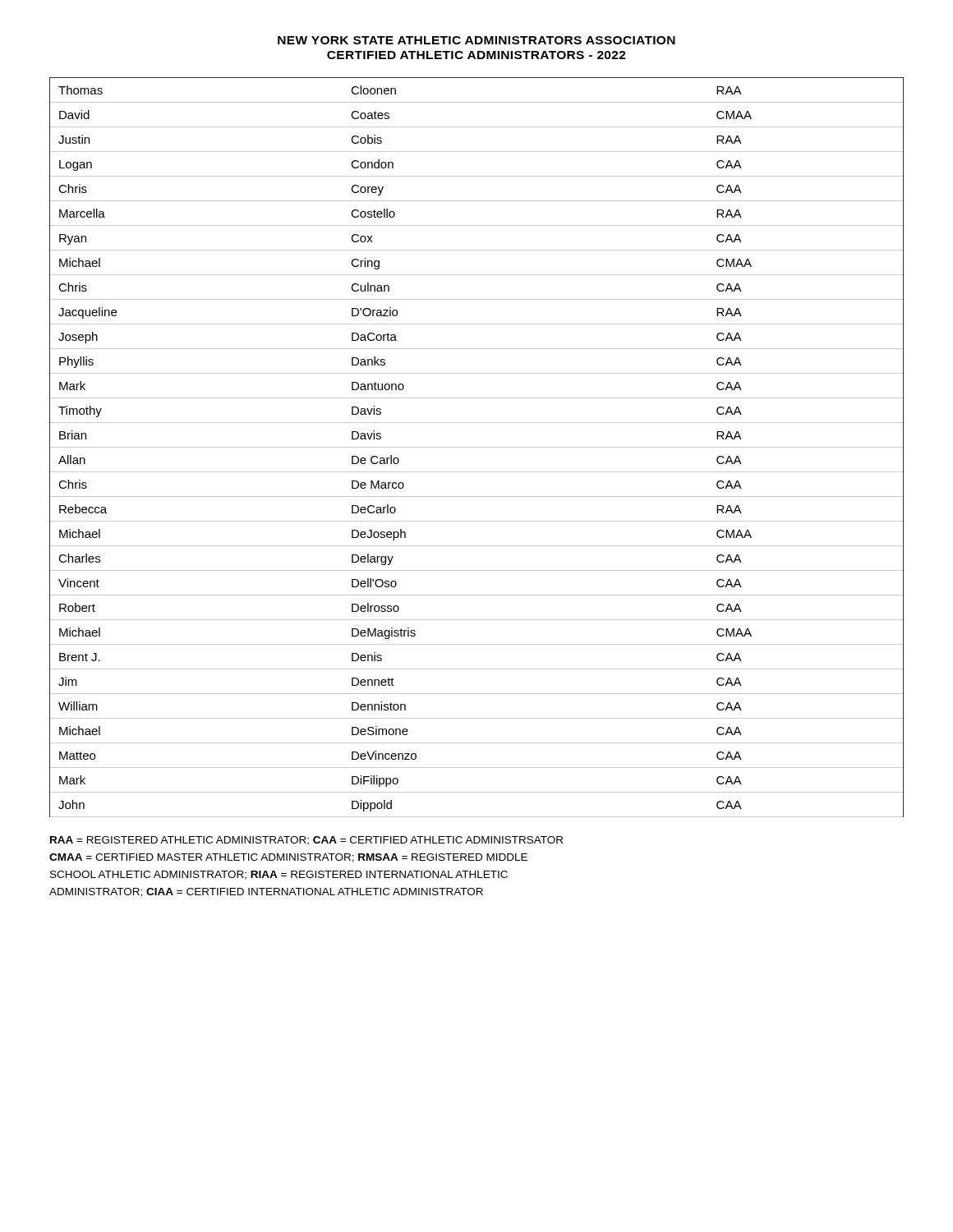The width and height of the screenshot is (953, 1232).
Task: Click a footnote
Action: [x=306, y=866]
